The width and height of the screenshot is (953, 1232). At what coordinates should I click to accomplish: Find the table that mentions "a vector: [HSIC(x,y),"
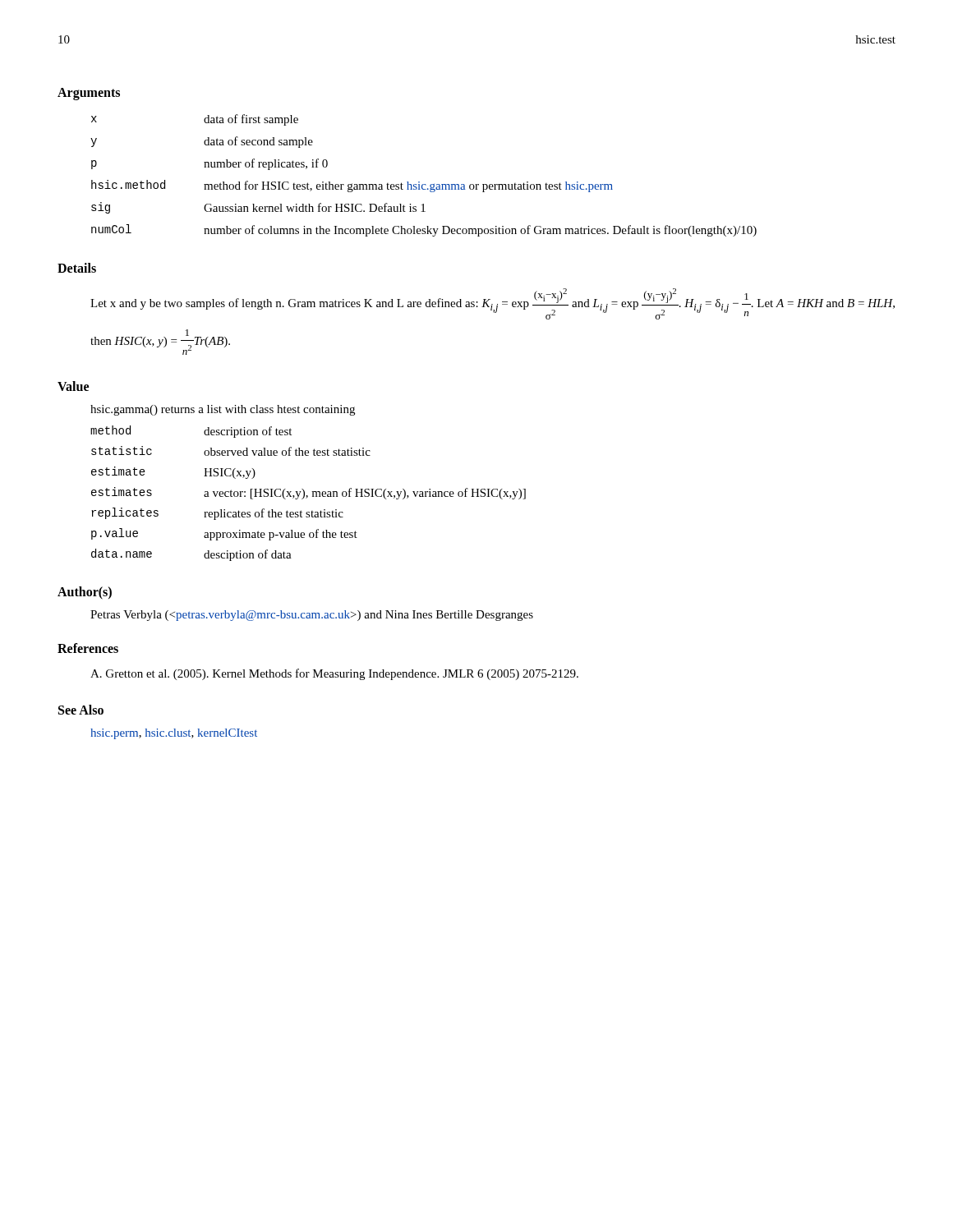[x=476, y=493]
